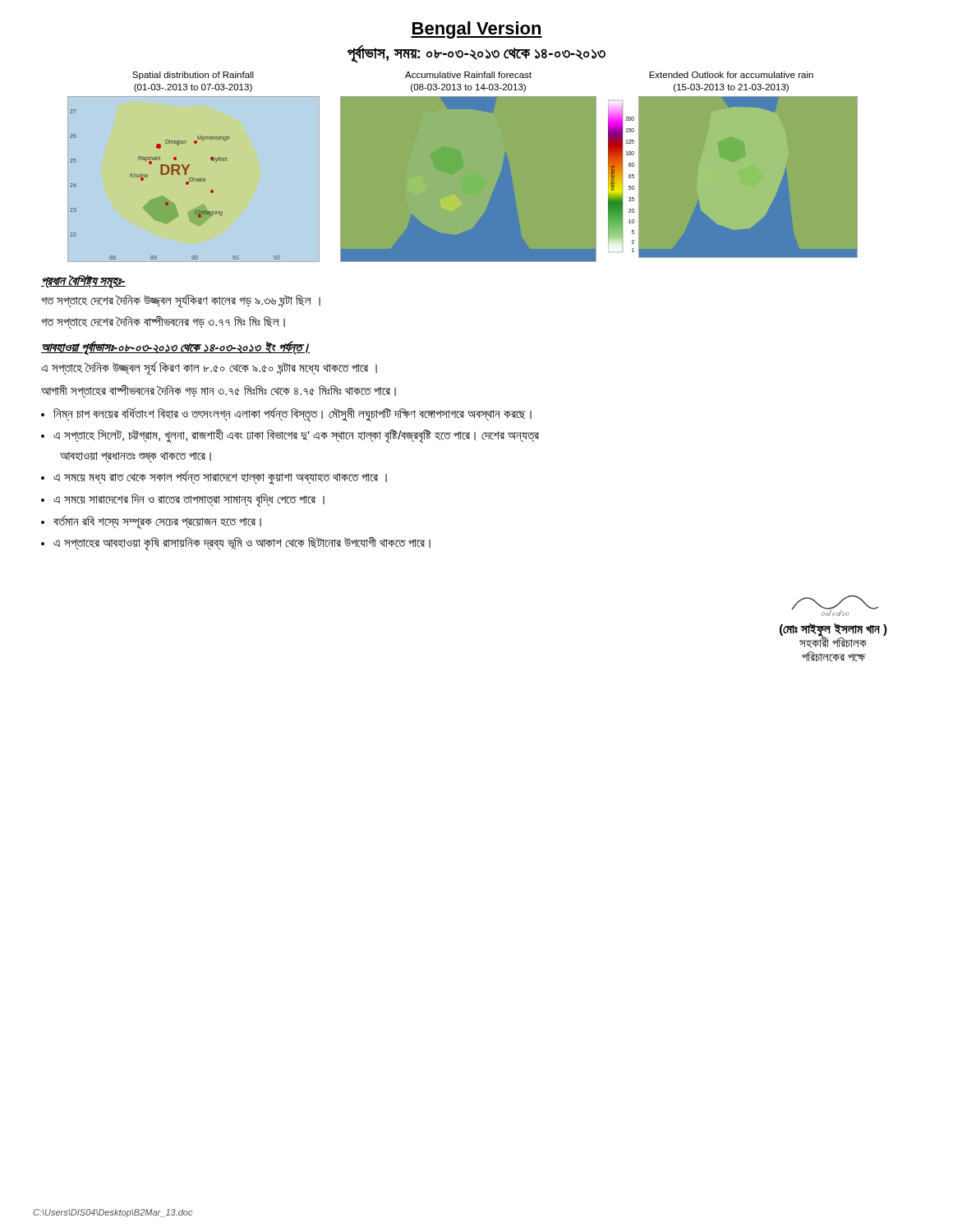Locate the element starting "আগামী সপ্তাহের বাষ্পীভবনের দৈনিক গড় মান ৩.৭৫"
The height and width of the screenshot is (1232, 953).
click(220, 391)
